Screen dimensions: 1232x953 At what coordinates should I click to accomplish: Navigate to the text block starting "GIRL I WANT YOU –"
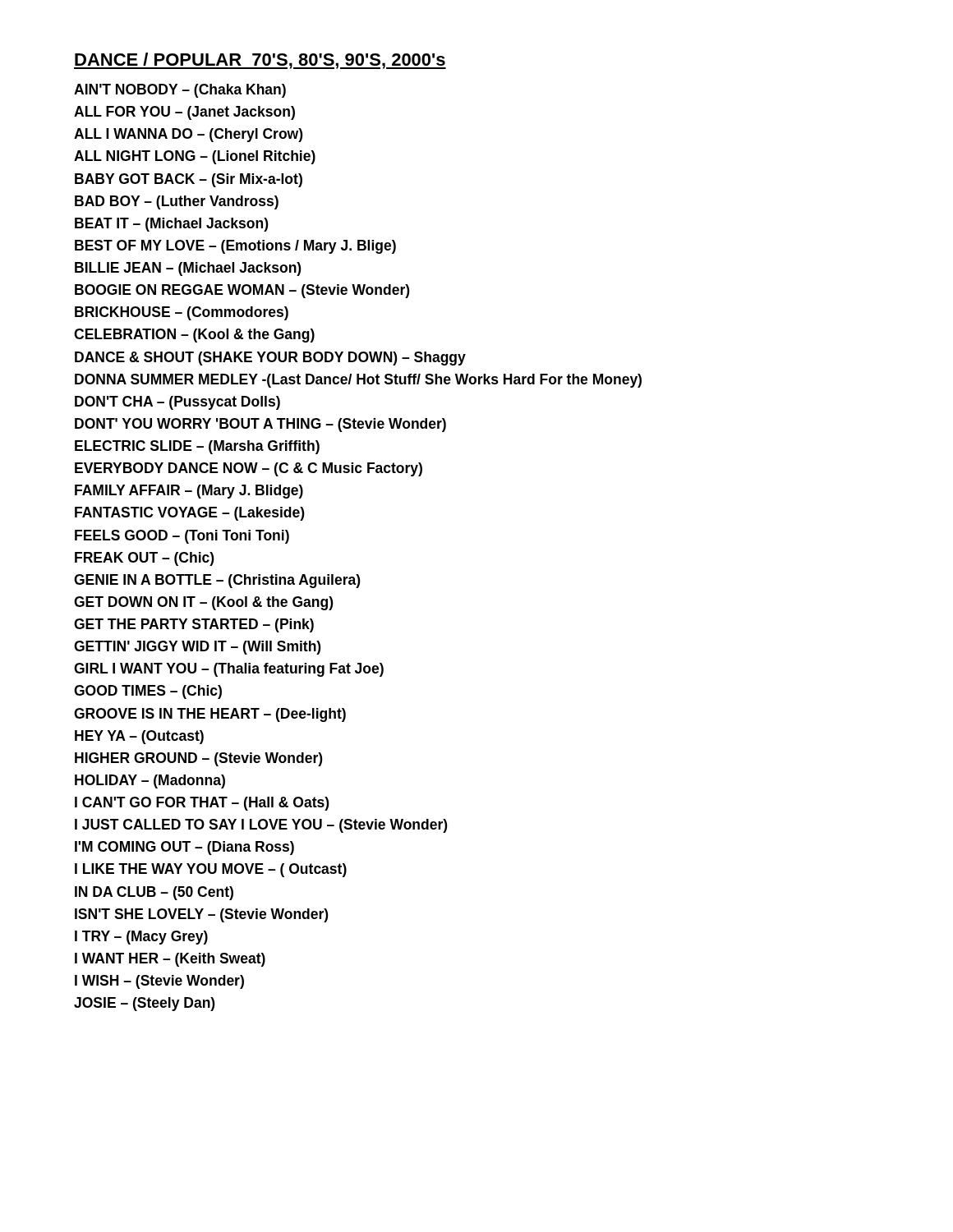(229, 669)
